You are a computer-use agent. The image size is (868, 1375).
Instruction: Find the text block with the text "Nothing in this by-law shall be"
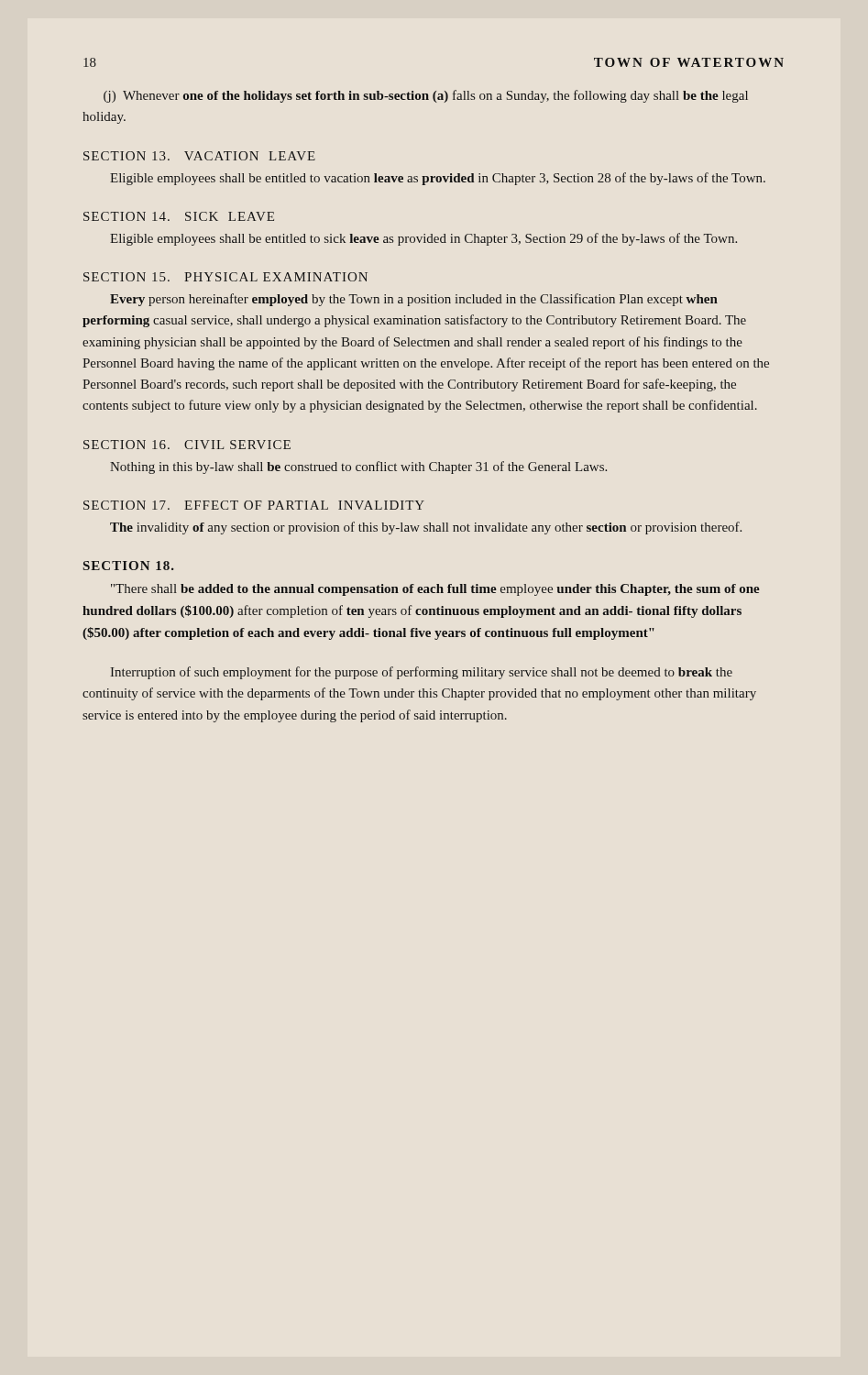tap(359, 466)
